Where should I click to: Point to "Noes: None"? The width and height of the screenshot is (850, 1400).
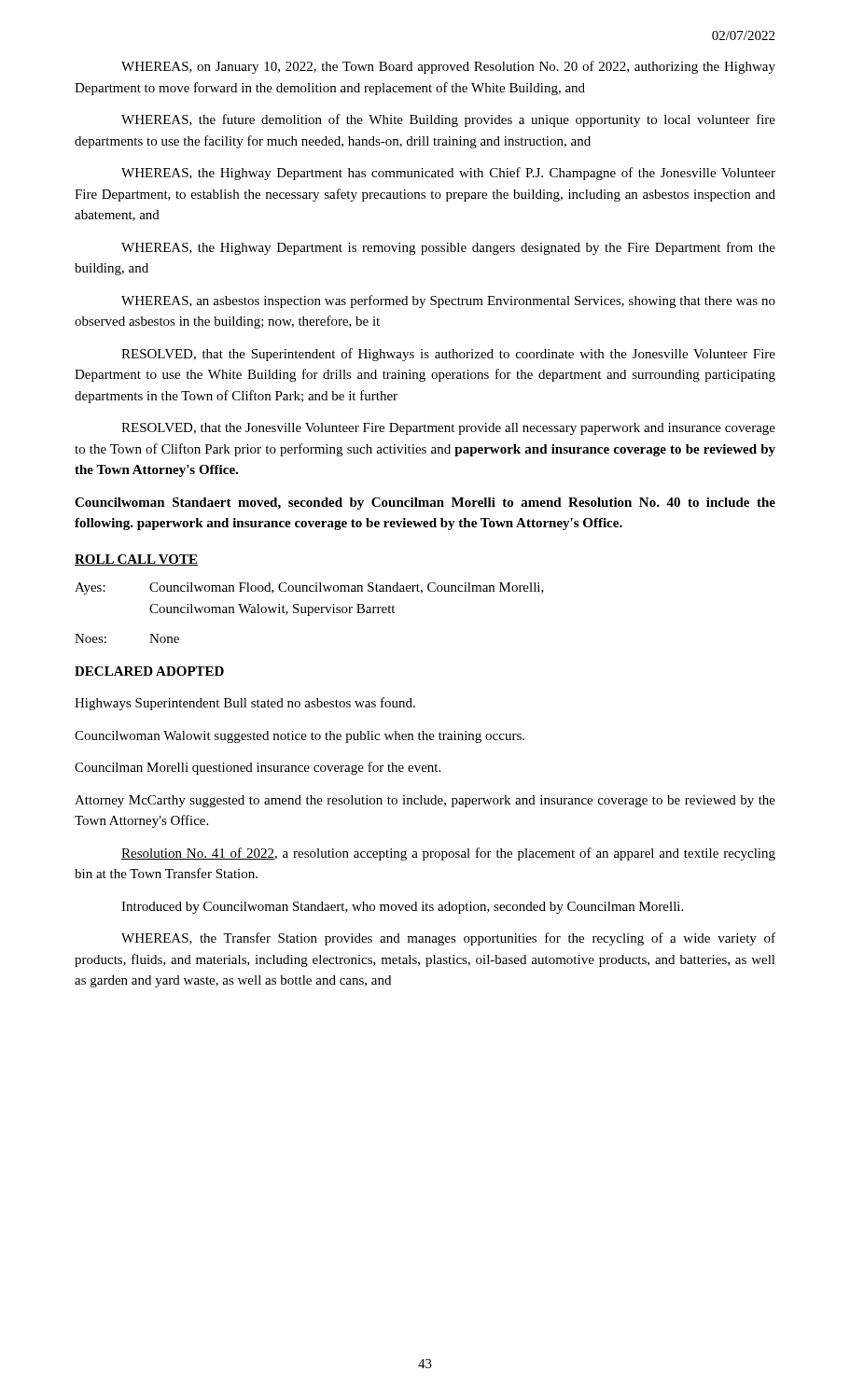(x=83, y=638)
